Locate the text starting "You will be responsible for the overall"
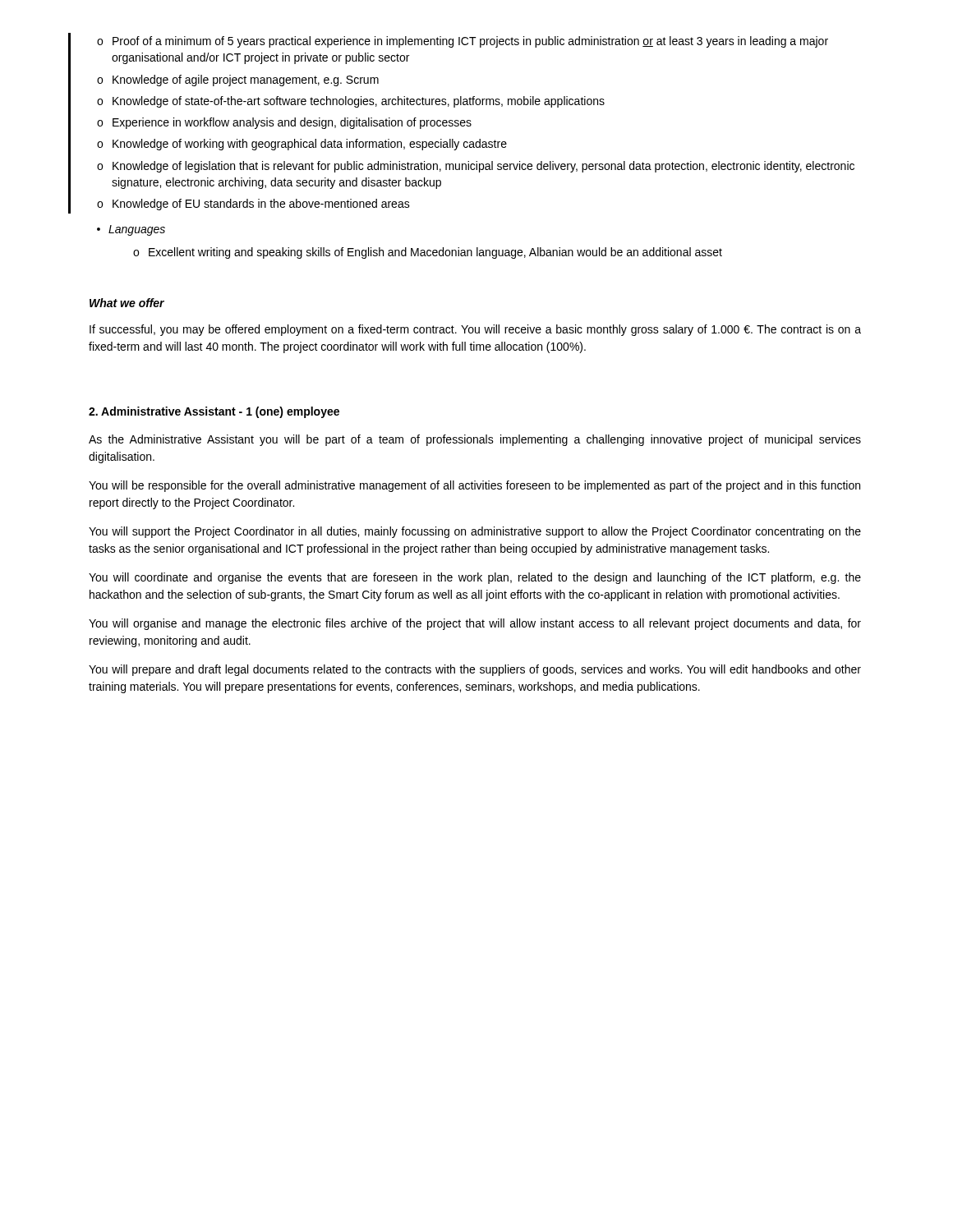The image size is (953, 1232). click(475, 494)
